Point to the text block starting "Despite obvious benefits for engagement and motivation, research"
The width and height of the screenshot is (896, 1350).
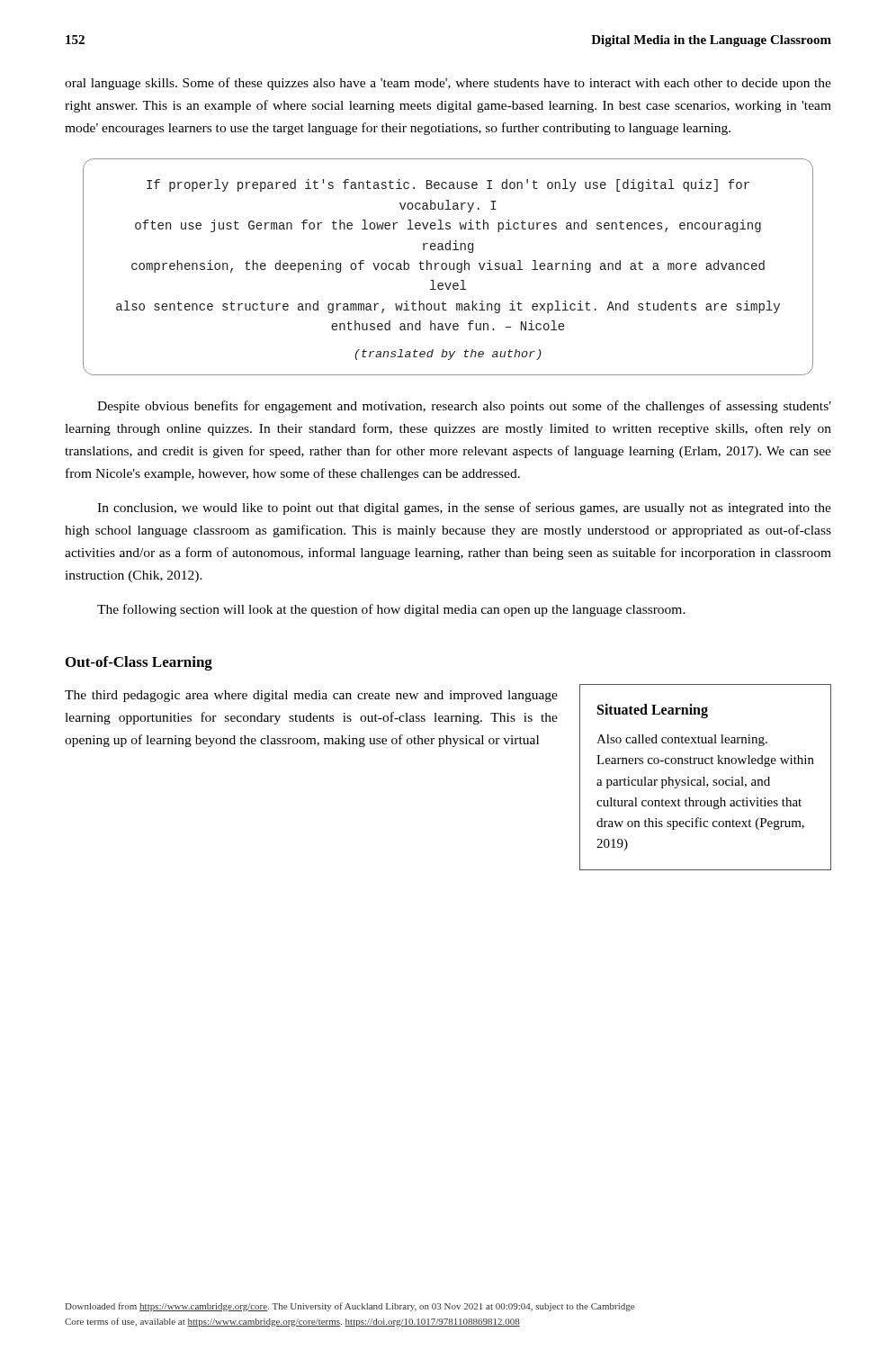tap(448, 439)
